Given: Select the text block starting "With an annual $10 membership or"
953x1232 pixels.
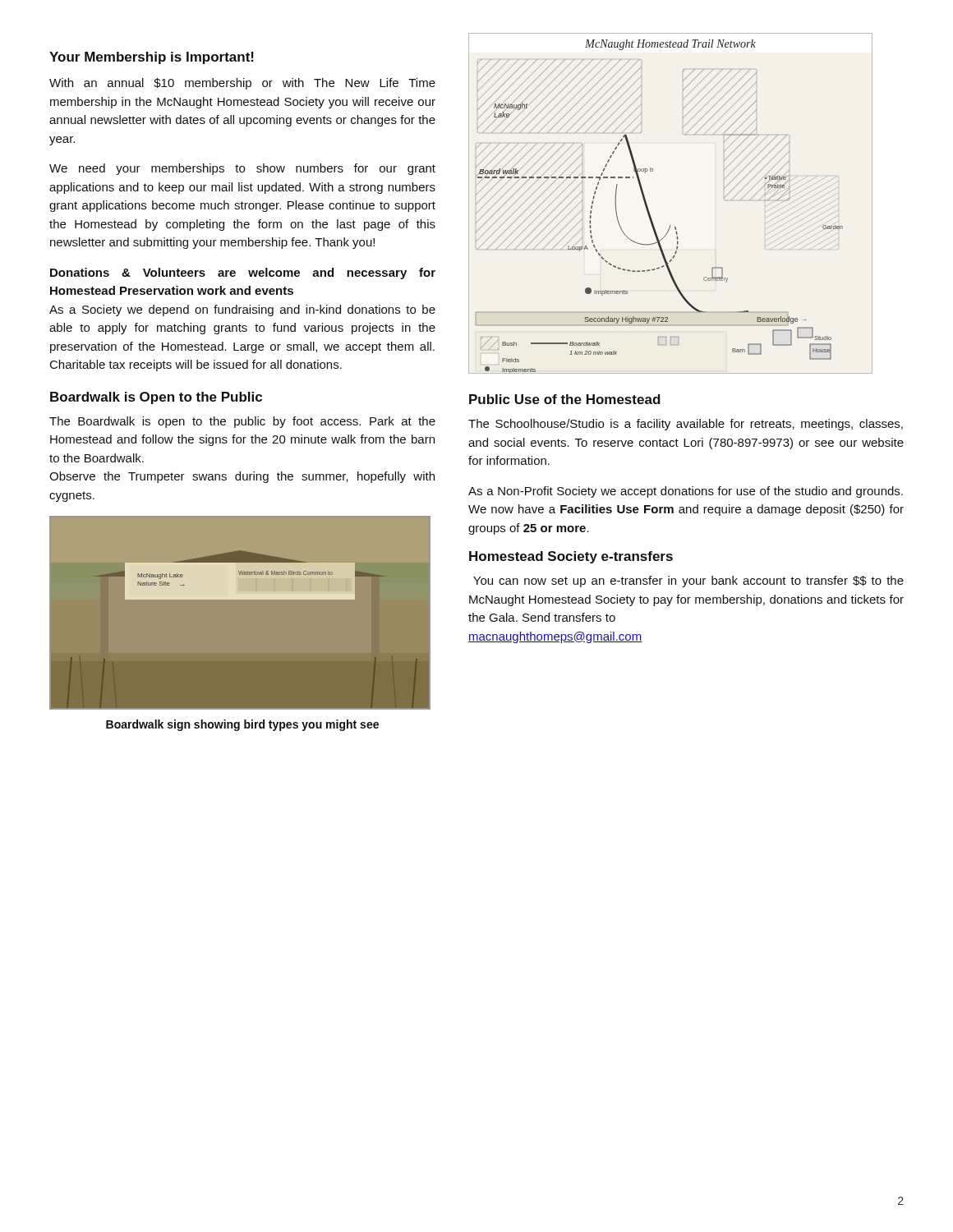Looking at the screenshot, I should point(242,110).
